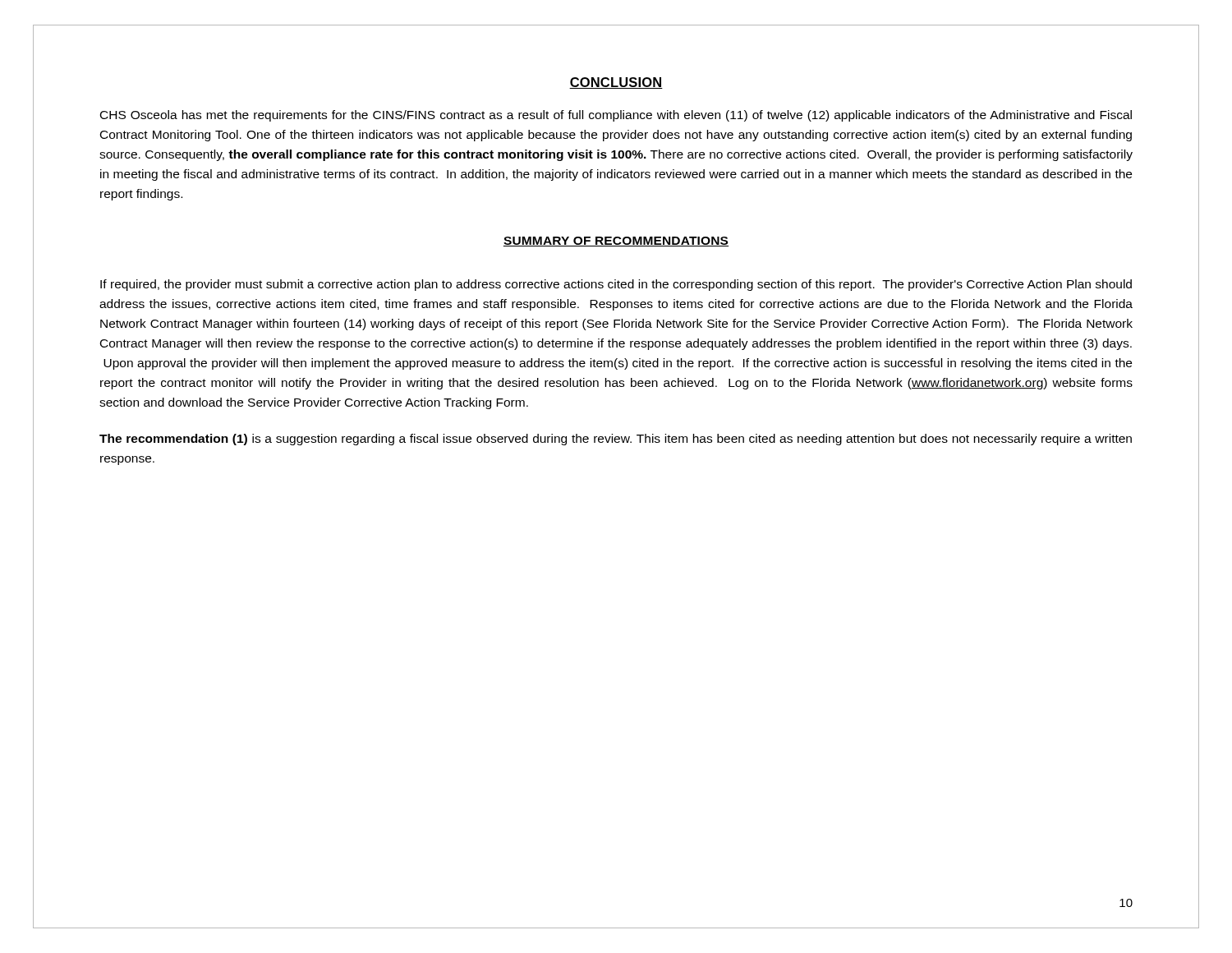Where is the passage that starts "The recommendation (1) is a suggestion regarding"?

click(x=616, y=448)
